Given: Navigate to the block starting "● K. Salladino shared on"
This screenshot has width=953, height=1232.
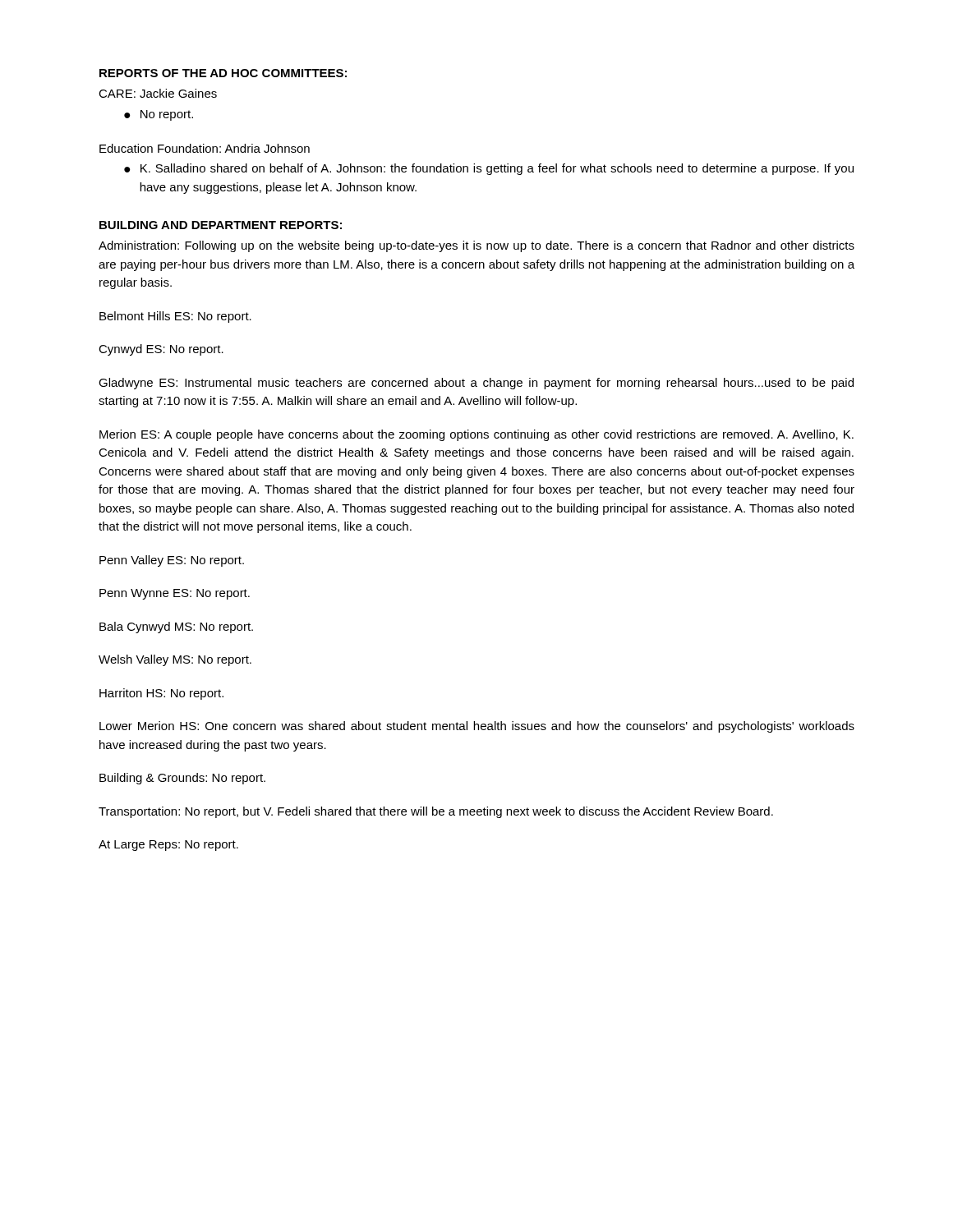Looking at the screenshot, I should (x=489, y=178).
